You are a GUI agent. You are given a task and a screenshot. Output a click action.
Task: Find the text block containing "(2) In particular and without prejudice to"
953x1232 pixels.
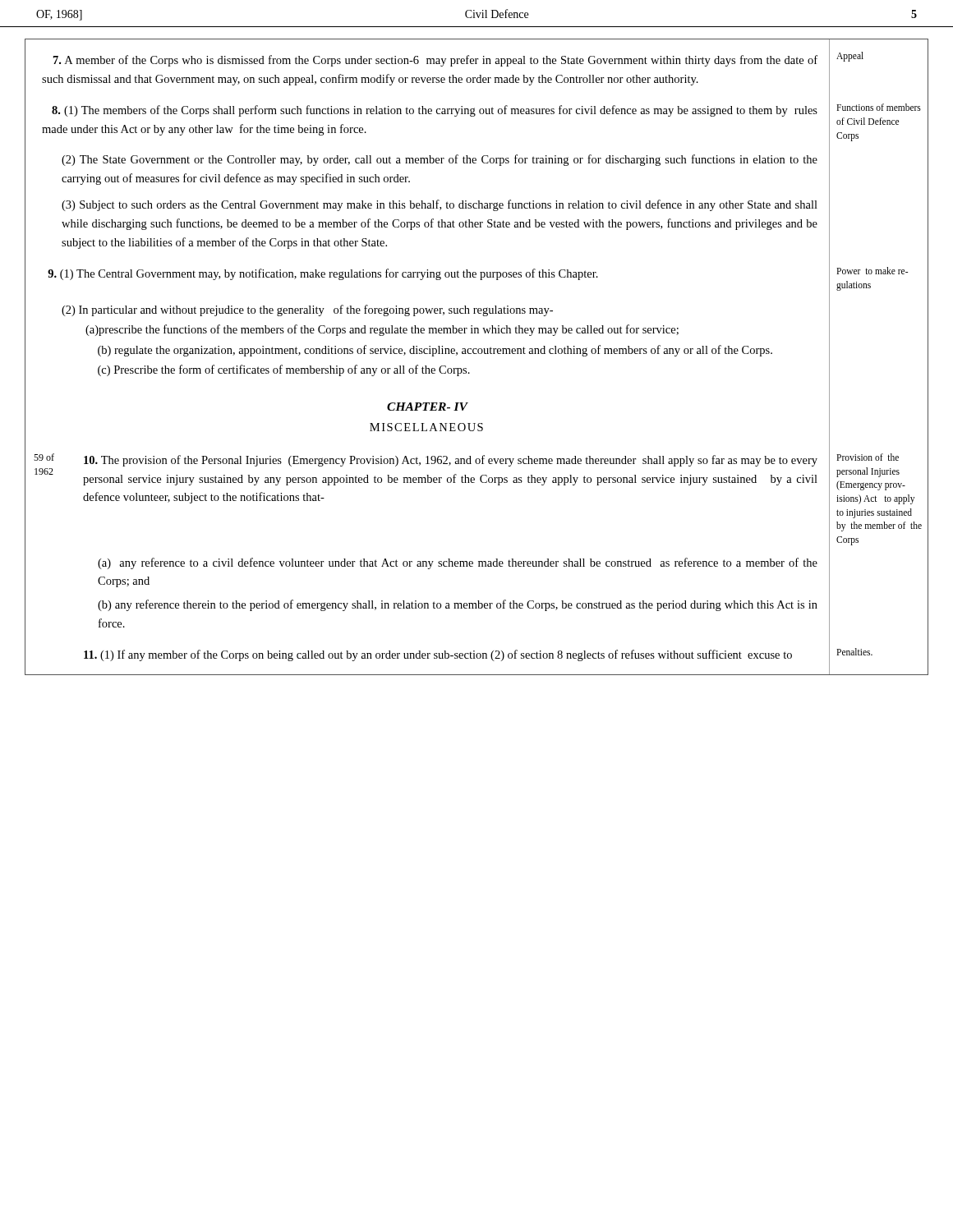(440, 340)
